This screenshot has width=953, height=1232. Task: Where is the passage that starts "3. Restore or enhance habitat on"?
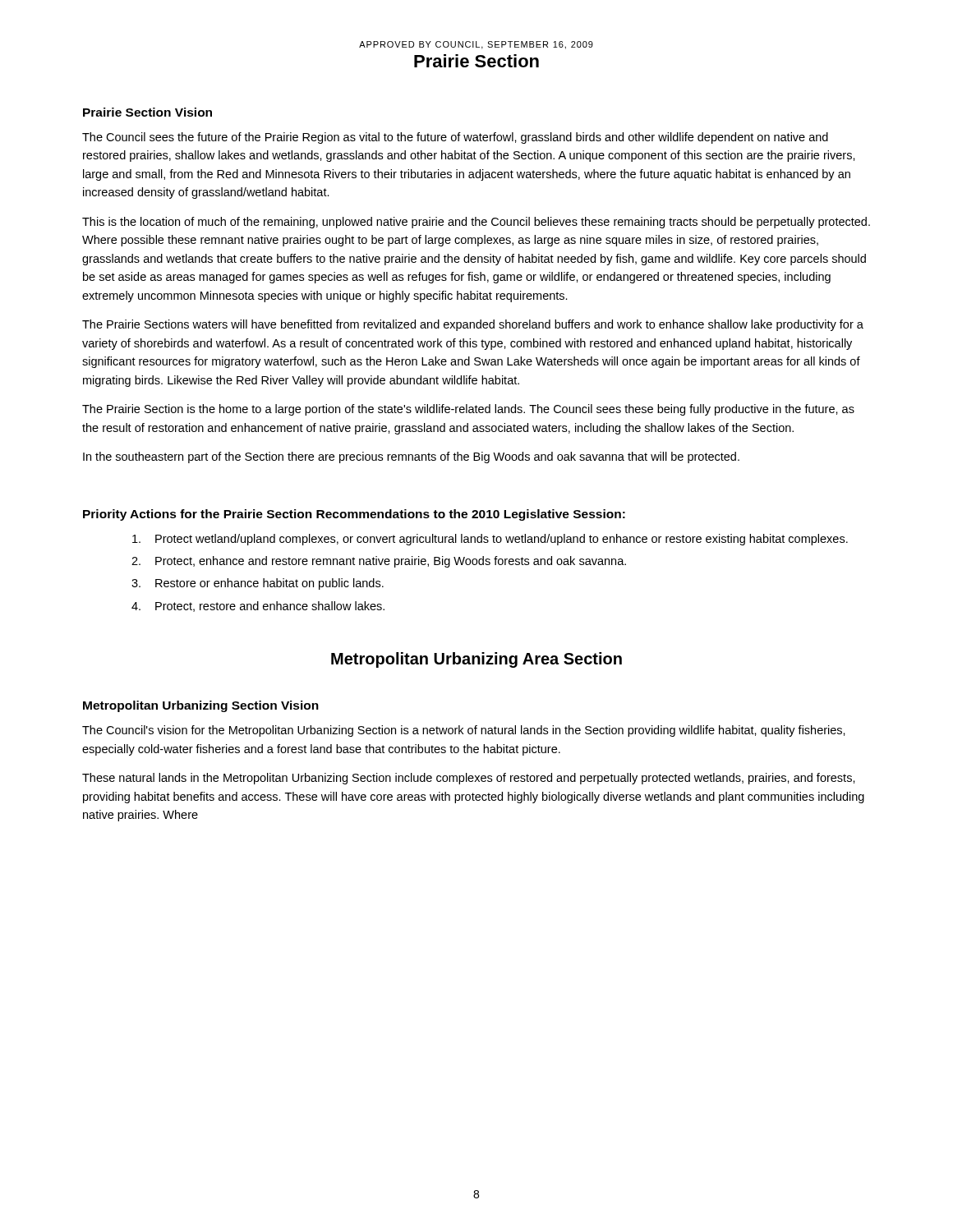pyautogui.click(x=258, y=584)
